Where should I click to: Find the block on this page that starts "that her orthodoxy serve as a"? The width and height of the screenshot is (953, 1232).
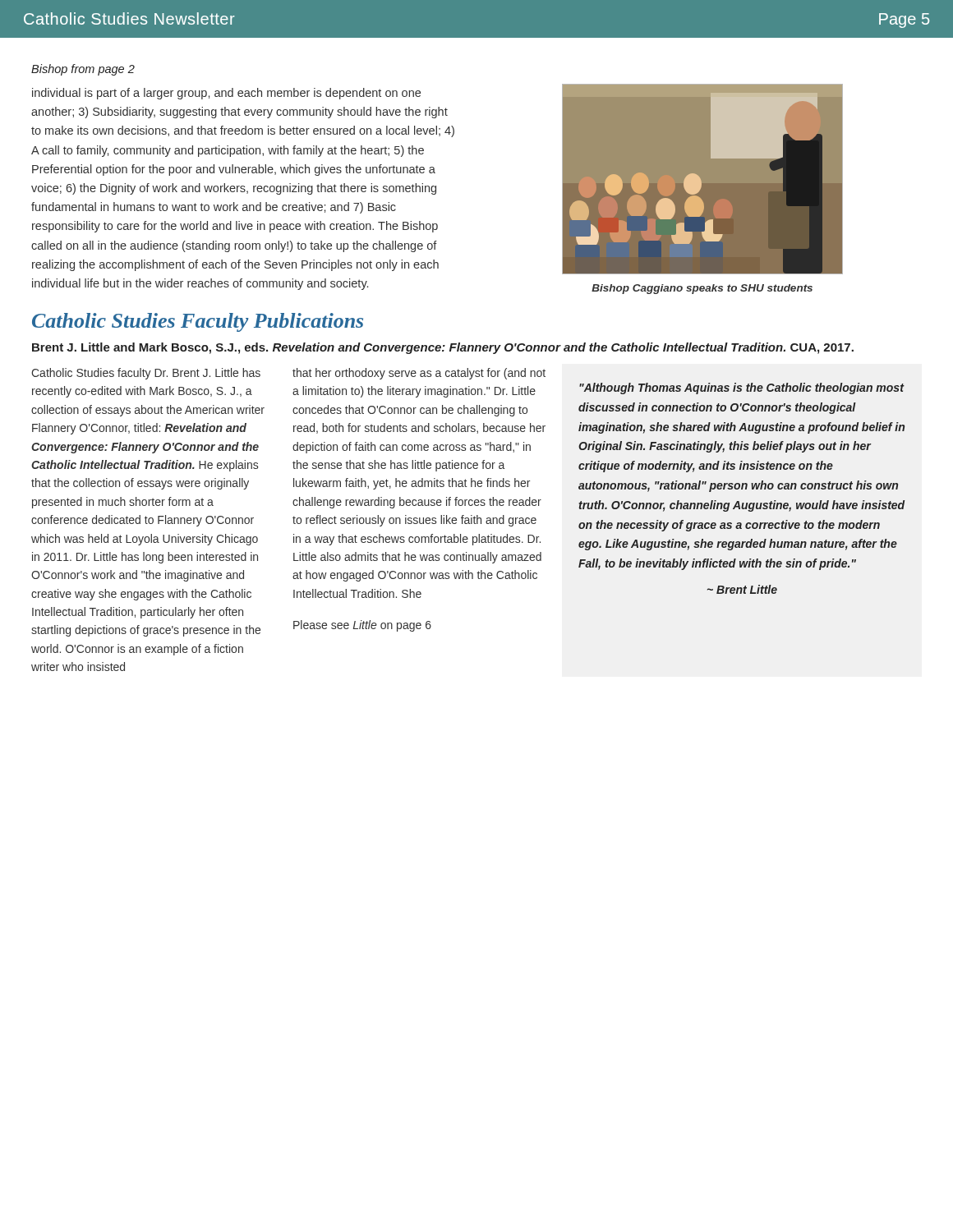[x=419, y=483]
